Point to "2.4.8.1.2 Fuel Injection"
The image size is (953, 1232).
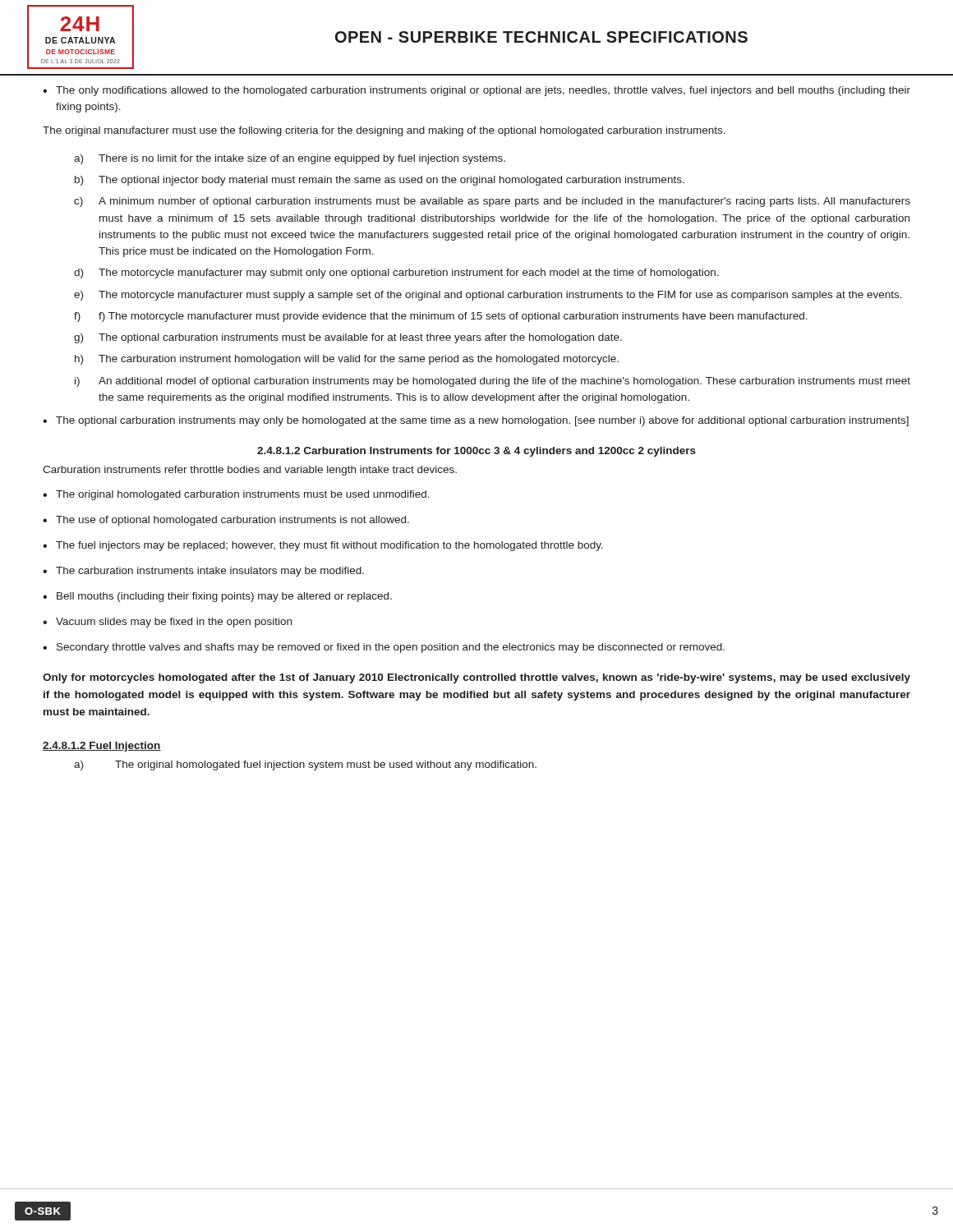[x=102, y=745]
